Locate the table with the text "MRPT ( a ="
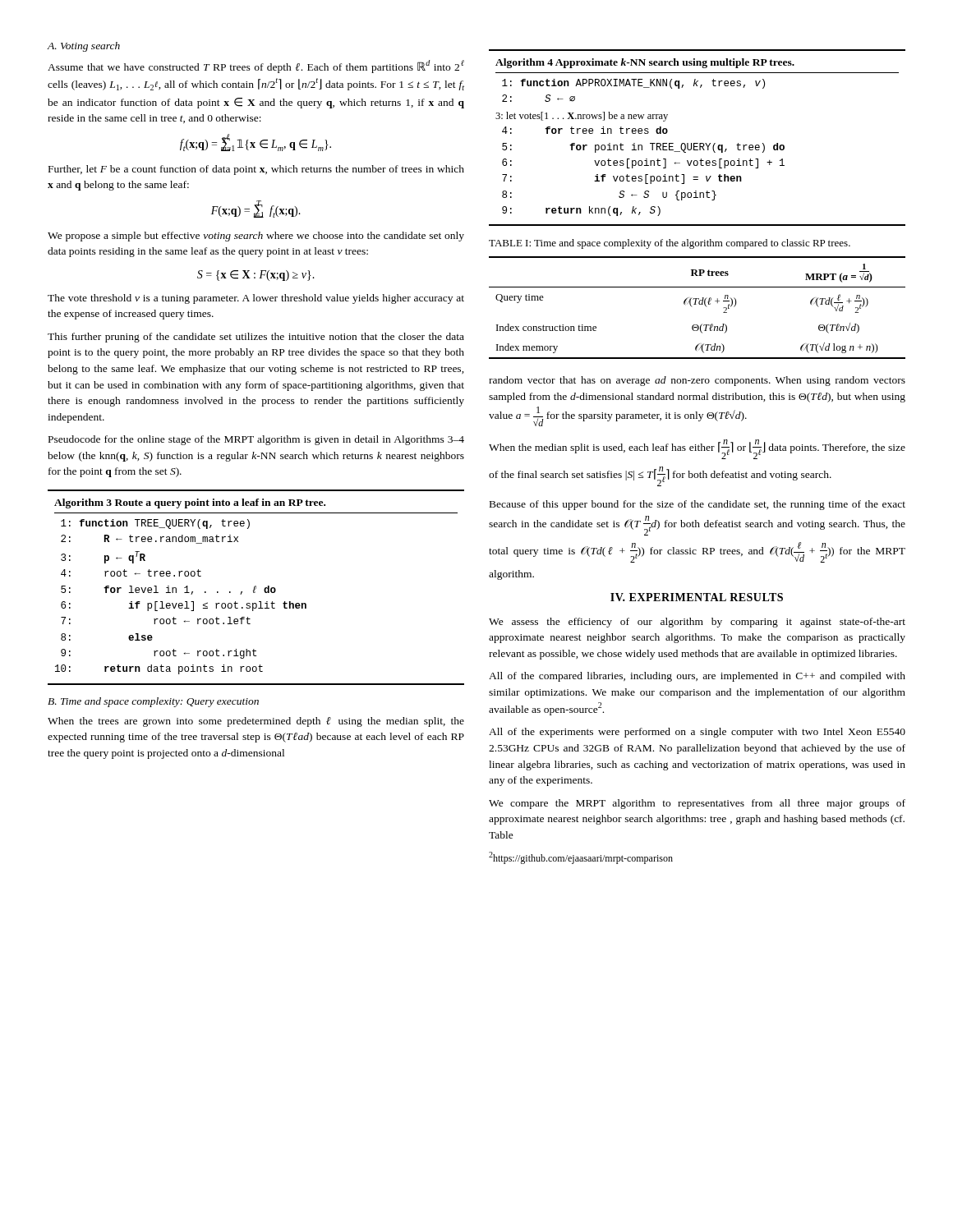 pyautogui.click(x=697, y=308)
